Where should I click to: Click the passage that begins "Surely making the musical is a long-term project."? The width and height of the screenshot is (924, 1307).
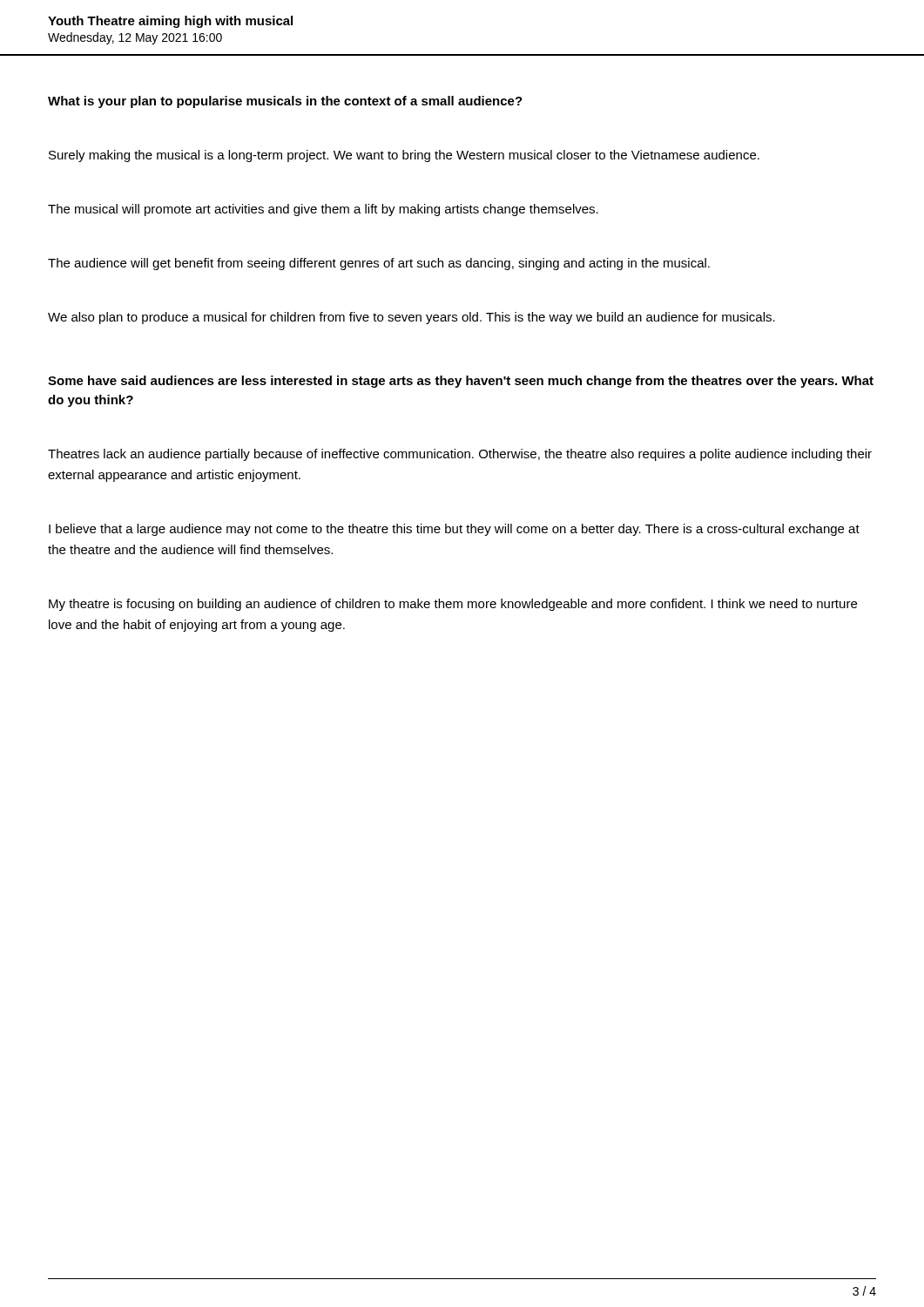[462, 155]
